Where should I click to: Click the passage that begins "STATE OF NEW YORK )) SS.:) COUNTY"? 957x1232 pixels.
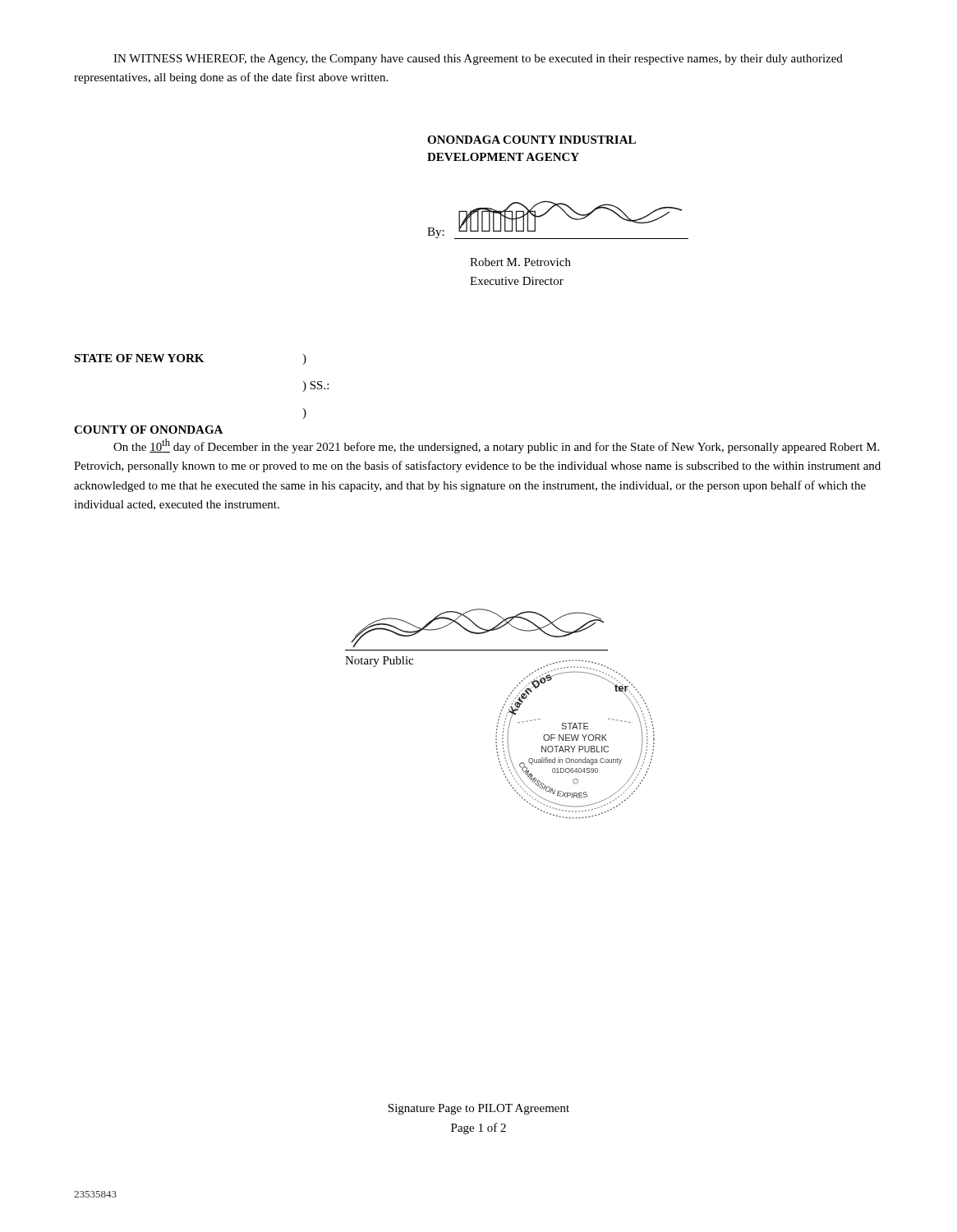(x=190, y=359)
